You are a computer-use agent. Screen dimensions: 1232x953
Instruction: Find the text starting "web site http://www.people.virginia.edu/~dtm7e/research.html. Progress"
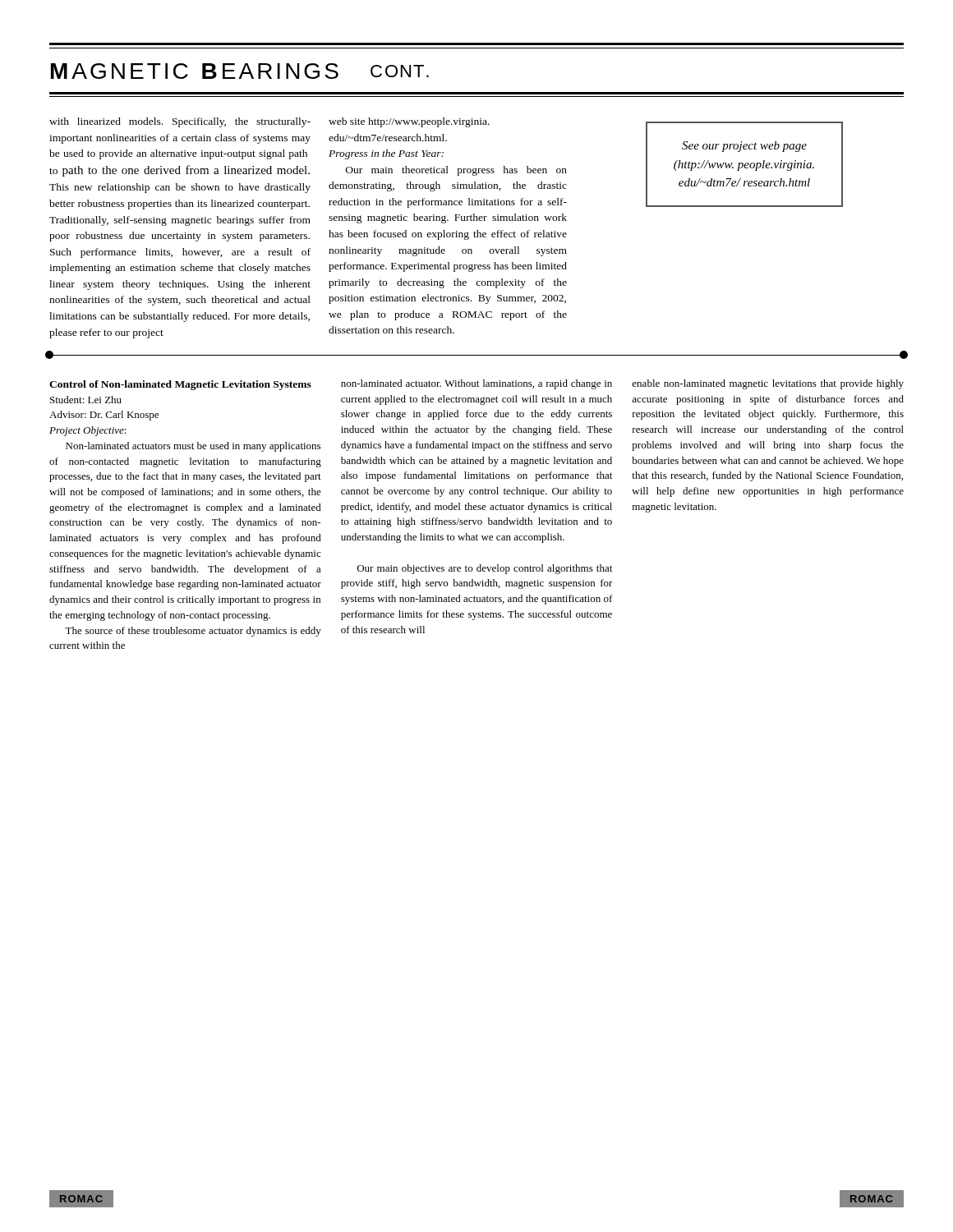[448, 227]
